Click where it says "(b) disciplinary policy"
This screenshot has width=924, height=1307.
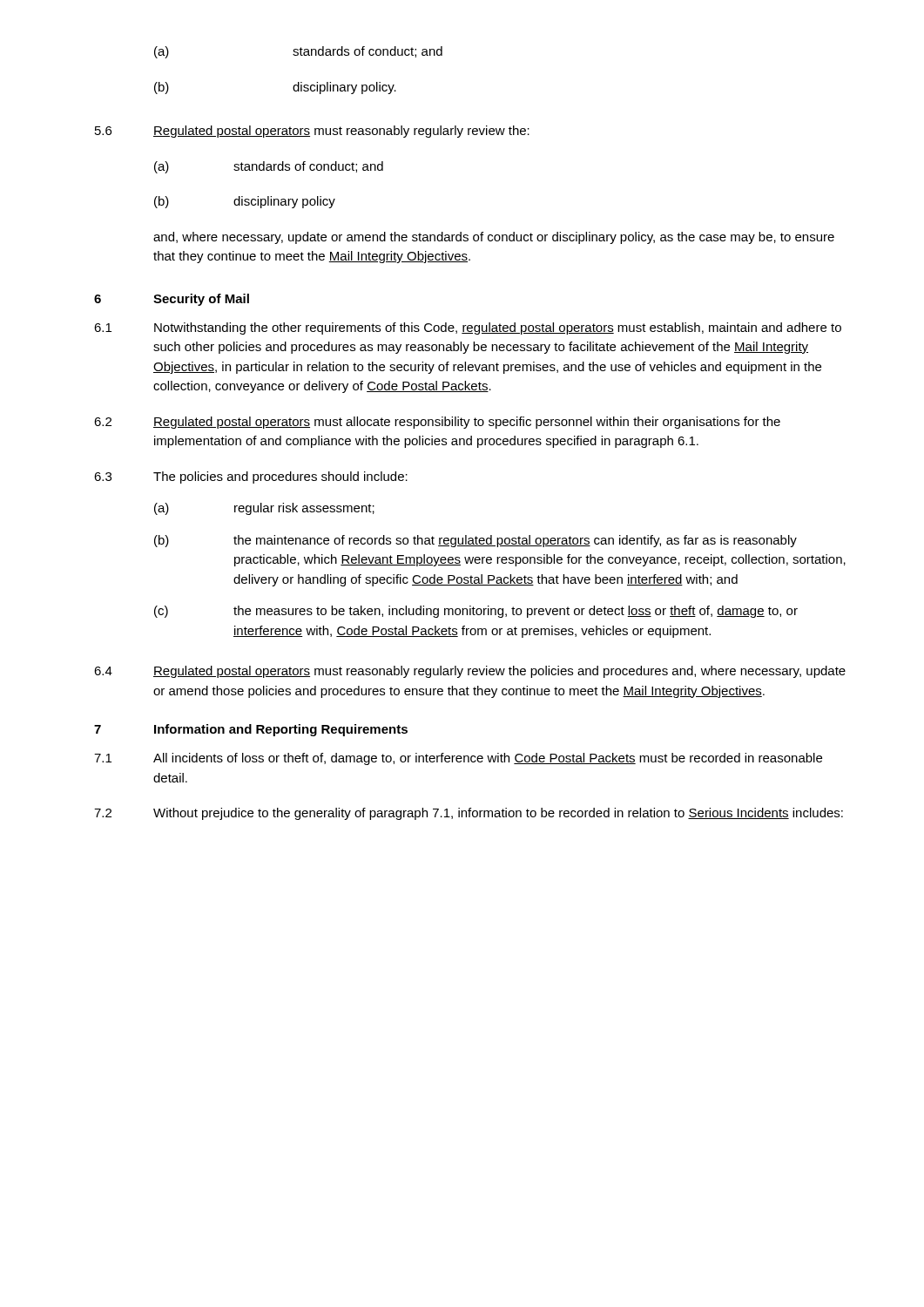tap(245, 202)
